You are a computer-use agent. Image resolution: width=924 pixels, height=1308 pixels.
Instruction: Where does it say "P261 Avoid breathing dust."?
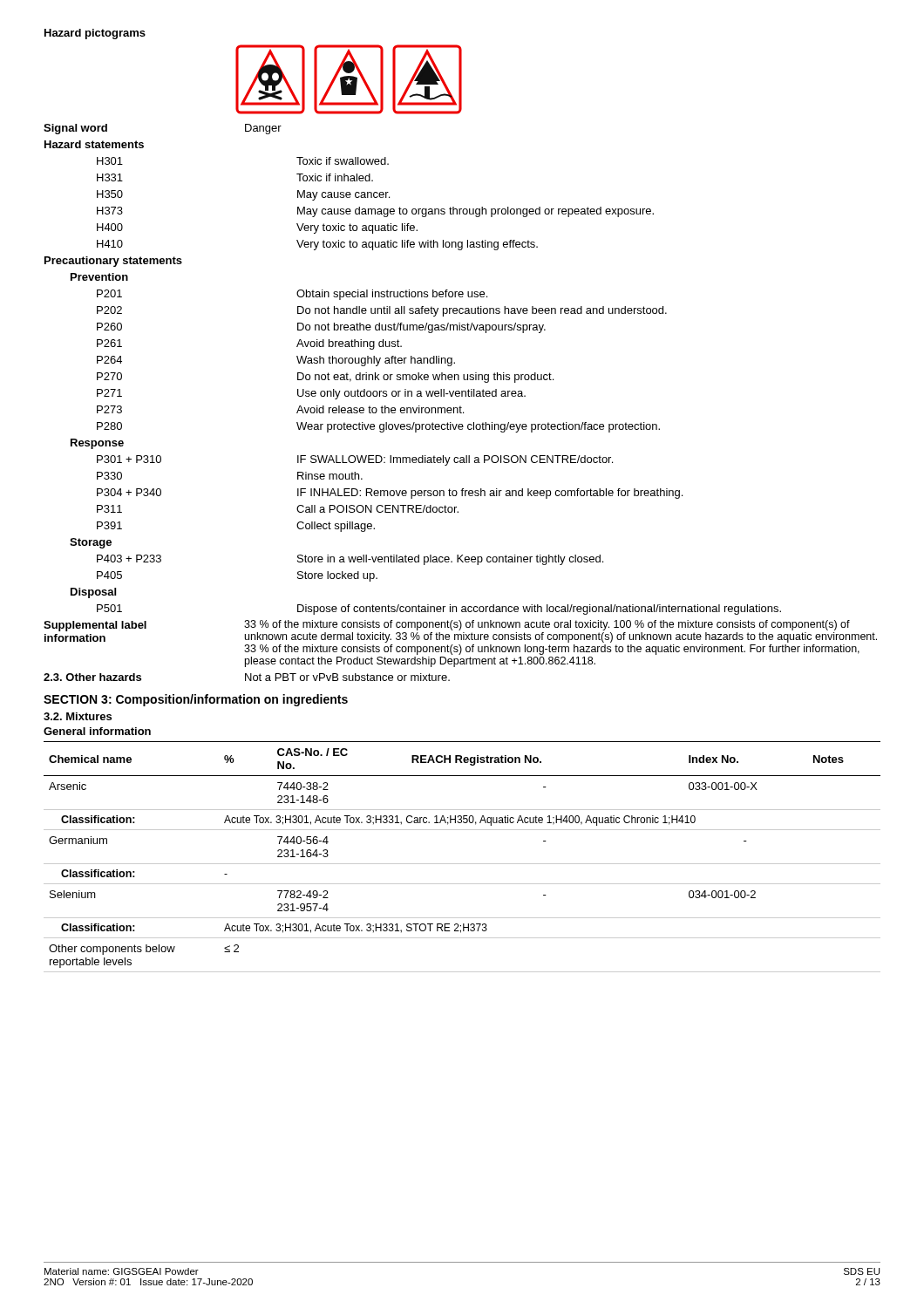point(110,344)
